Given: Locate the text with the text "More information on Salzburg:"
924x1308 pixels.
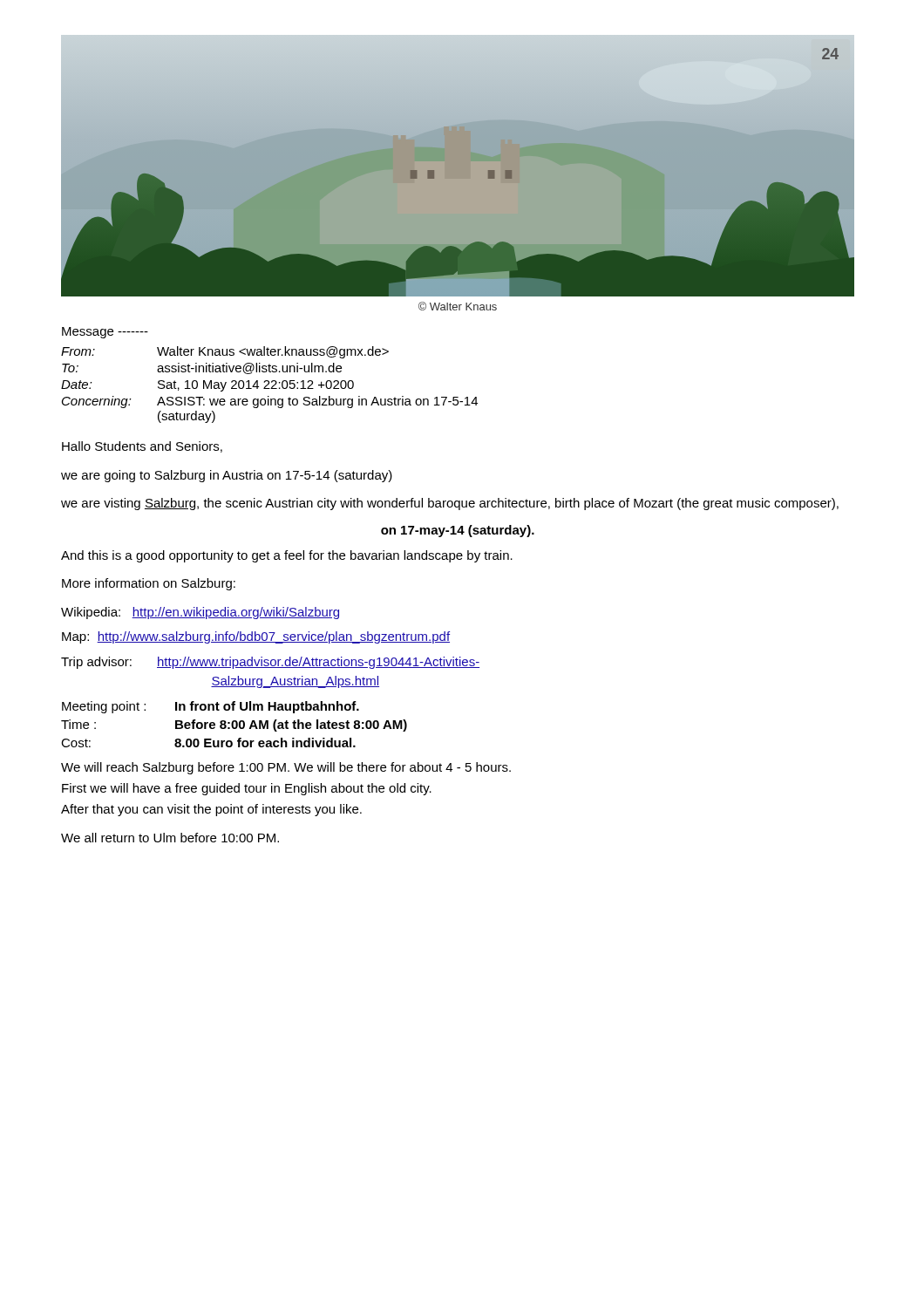Looking at the screenshot, I should click(x=149, y=583).
